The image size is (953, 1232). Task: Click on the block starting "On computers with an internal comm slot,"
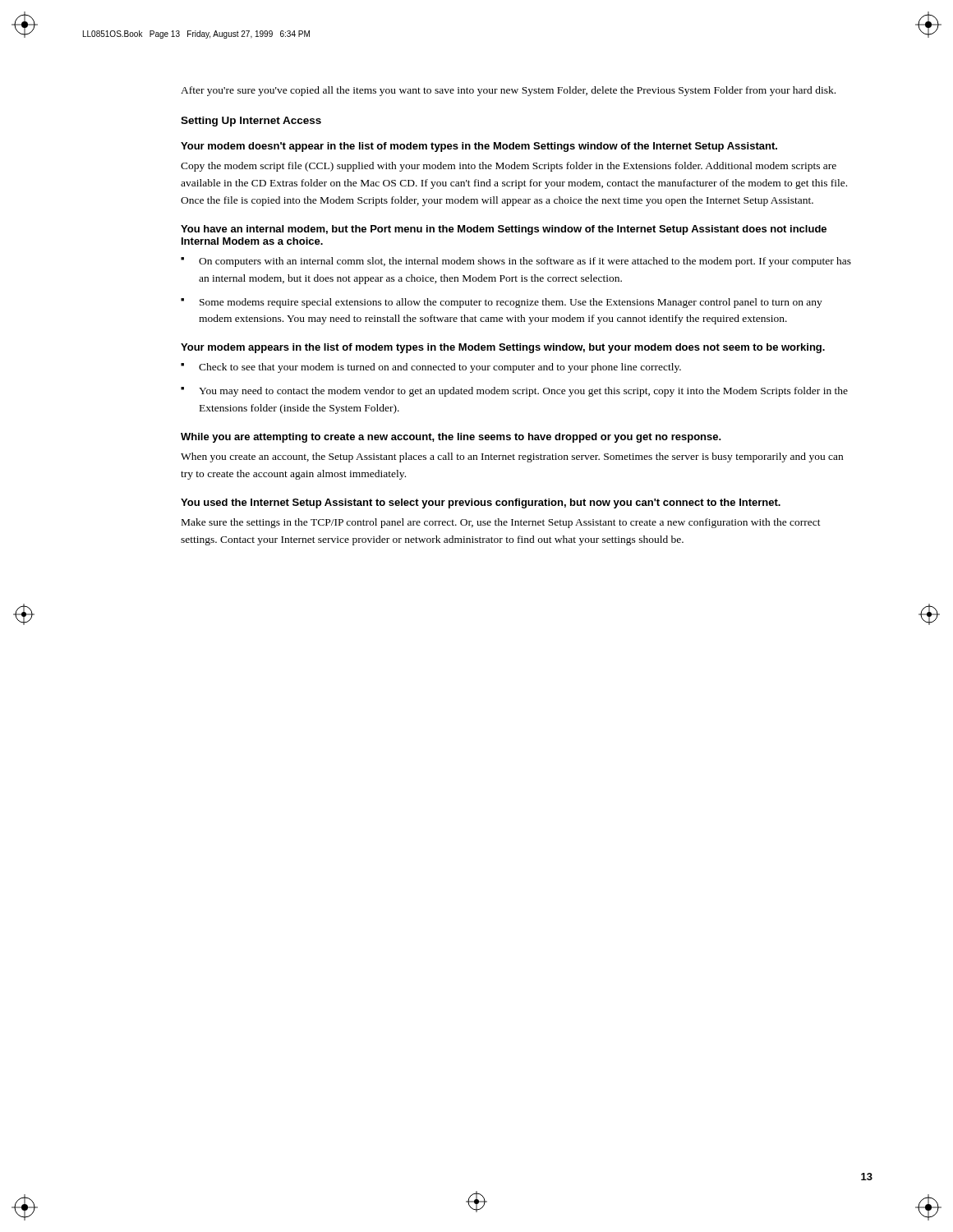click(525, 269)
